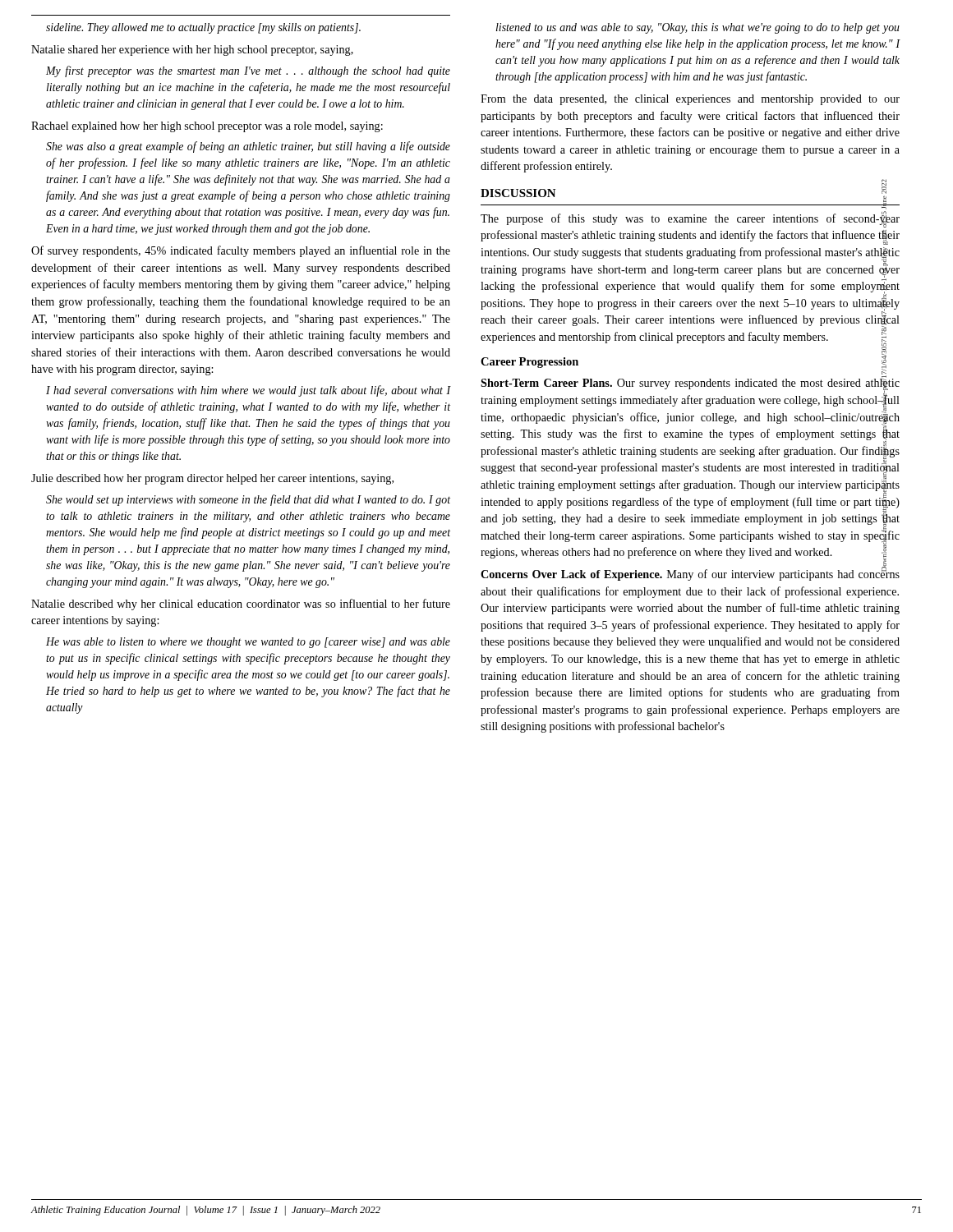
Task: Click on the element starting "Rachael explained how her high school preceptor"
Action: click(x=241, y=126)
